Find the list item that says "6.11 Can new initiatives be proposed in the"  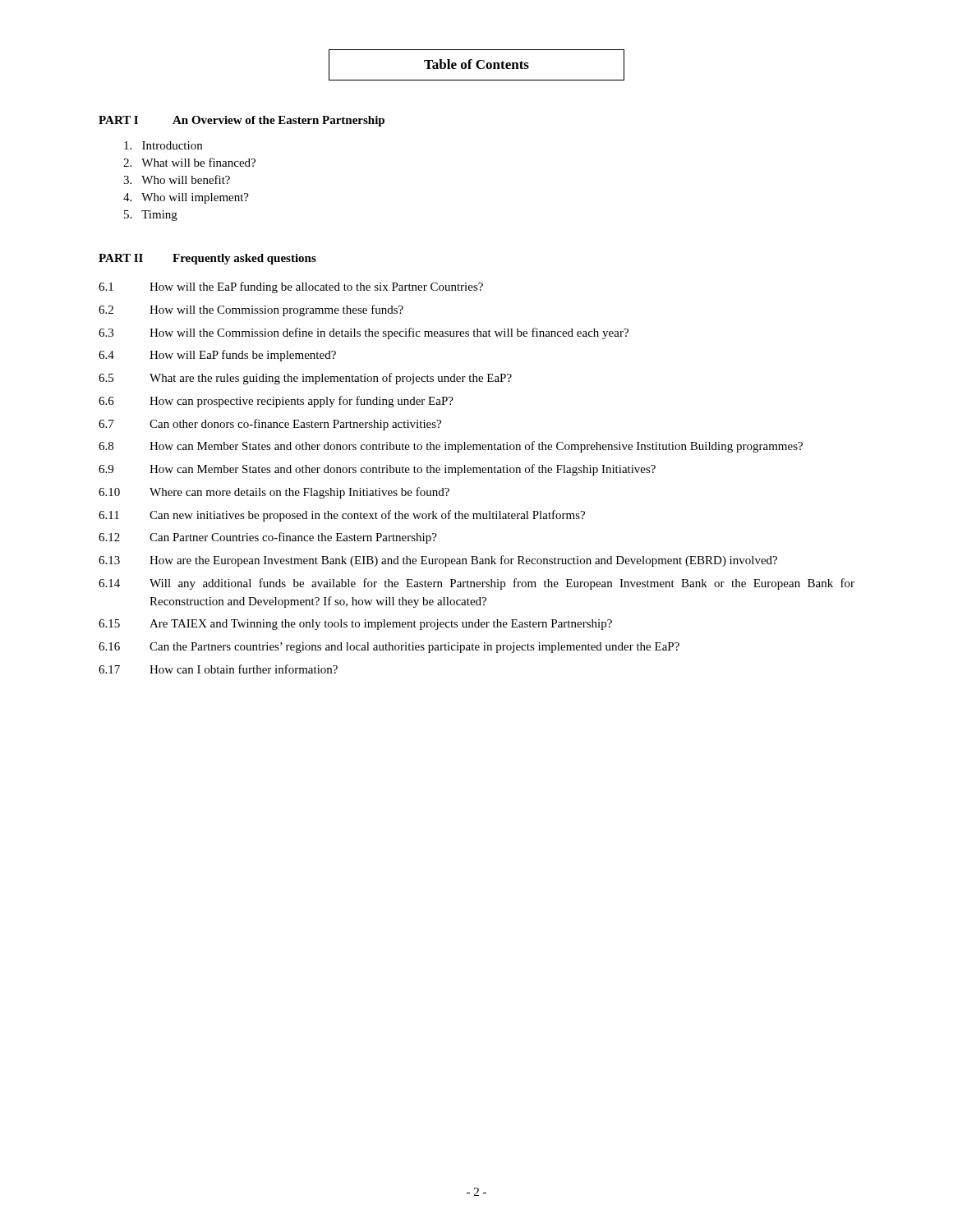click(x=476, y=516)
